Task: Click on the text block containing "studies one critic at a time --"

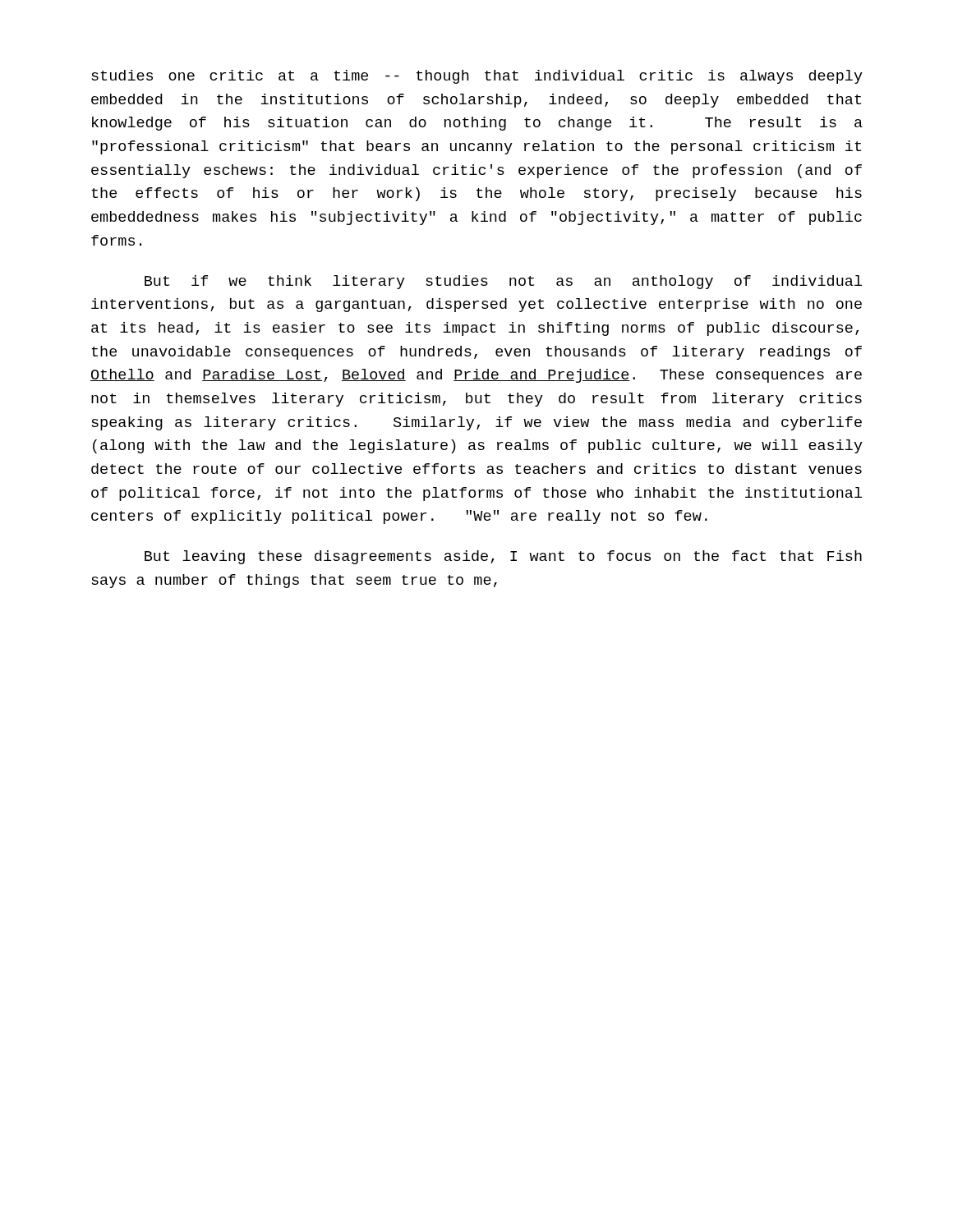Action: click(x=476, y=160)
